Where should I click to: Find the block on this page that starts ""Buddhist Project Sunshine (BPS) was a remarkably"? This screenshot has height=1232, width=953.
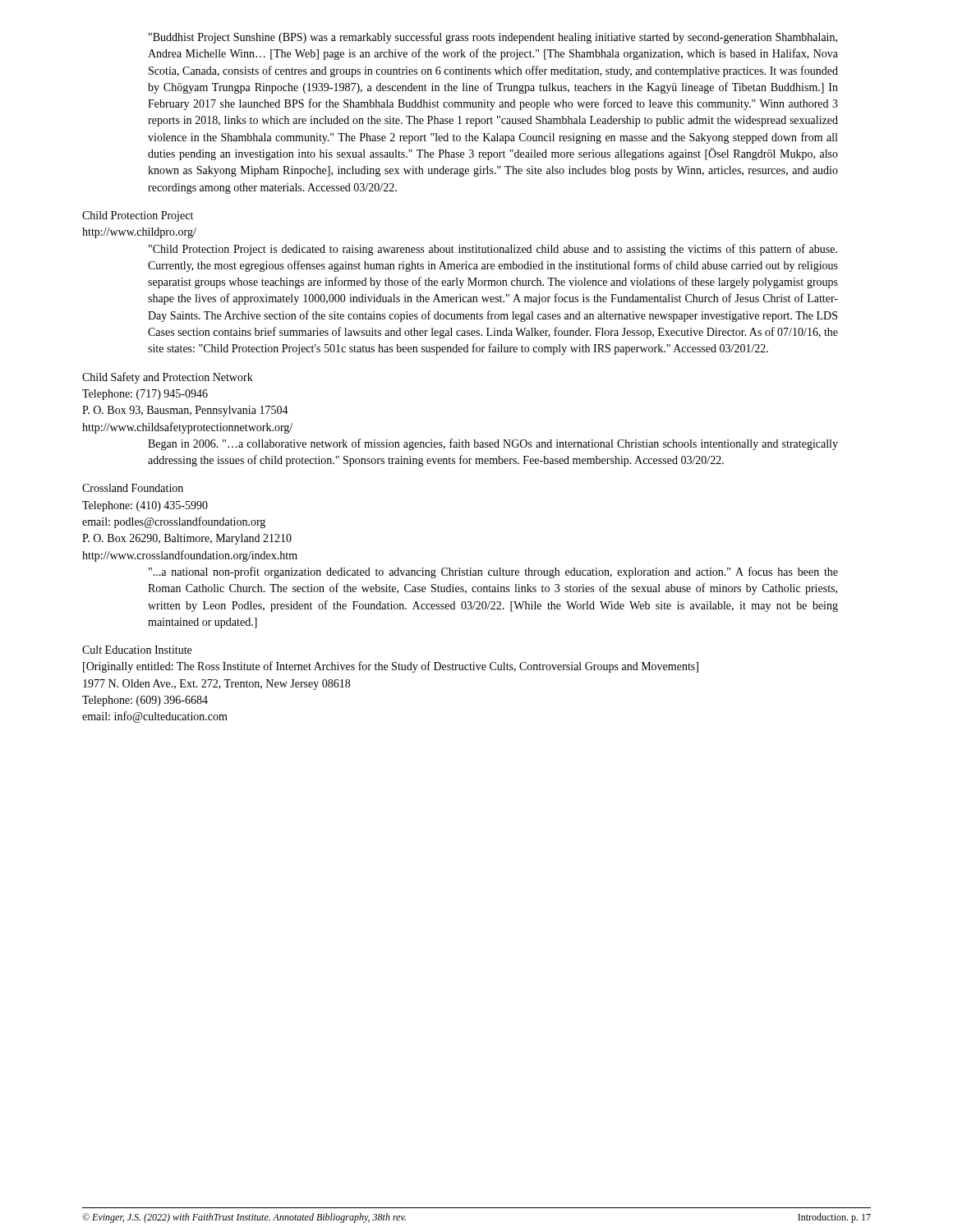click(493, 113)
